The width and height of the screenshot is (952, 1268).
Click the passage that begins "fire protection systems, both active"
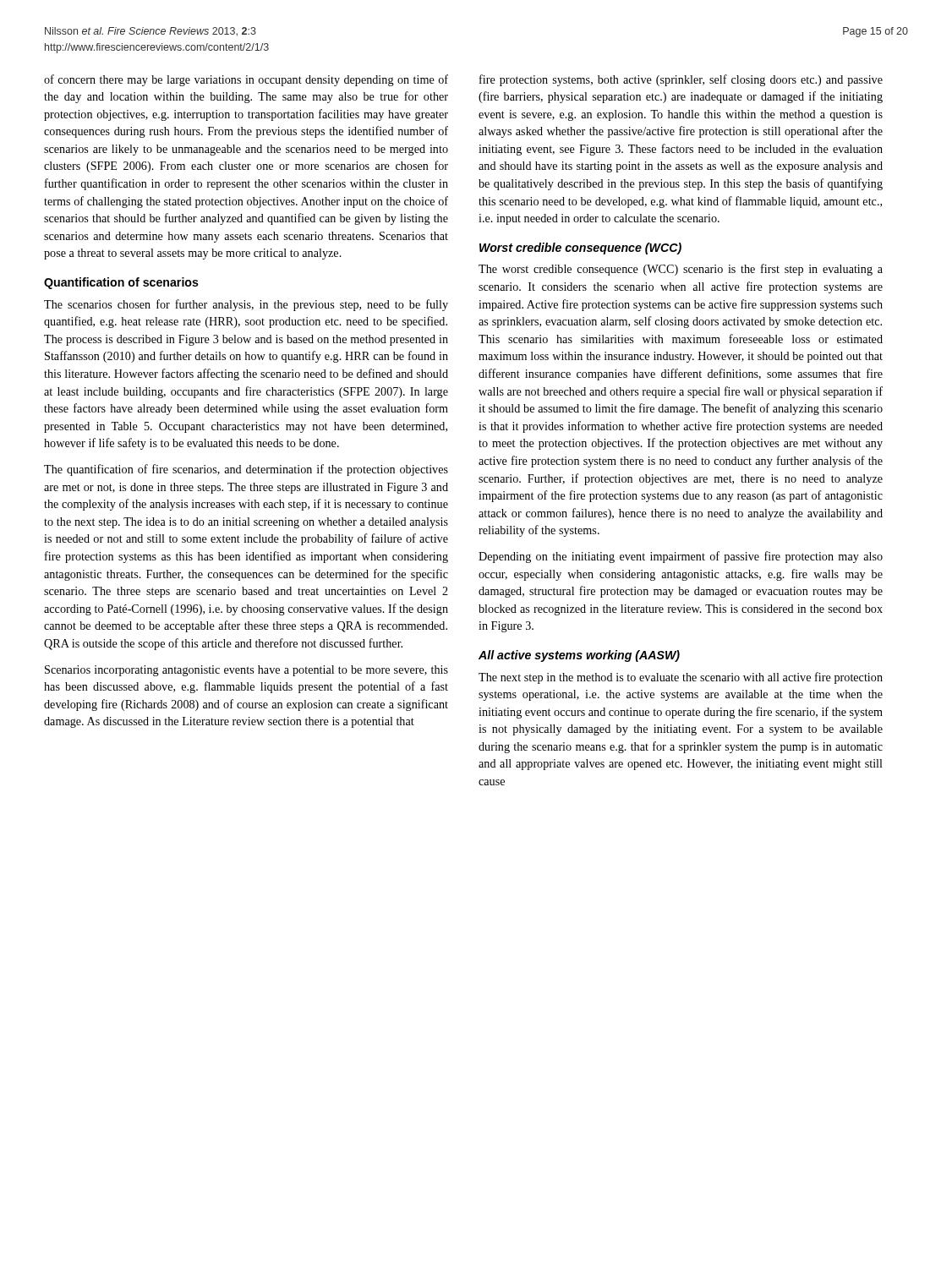tap(681, 149)
